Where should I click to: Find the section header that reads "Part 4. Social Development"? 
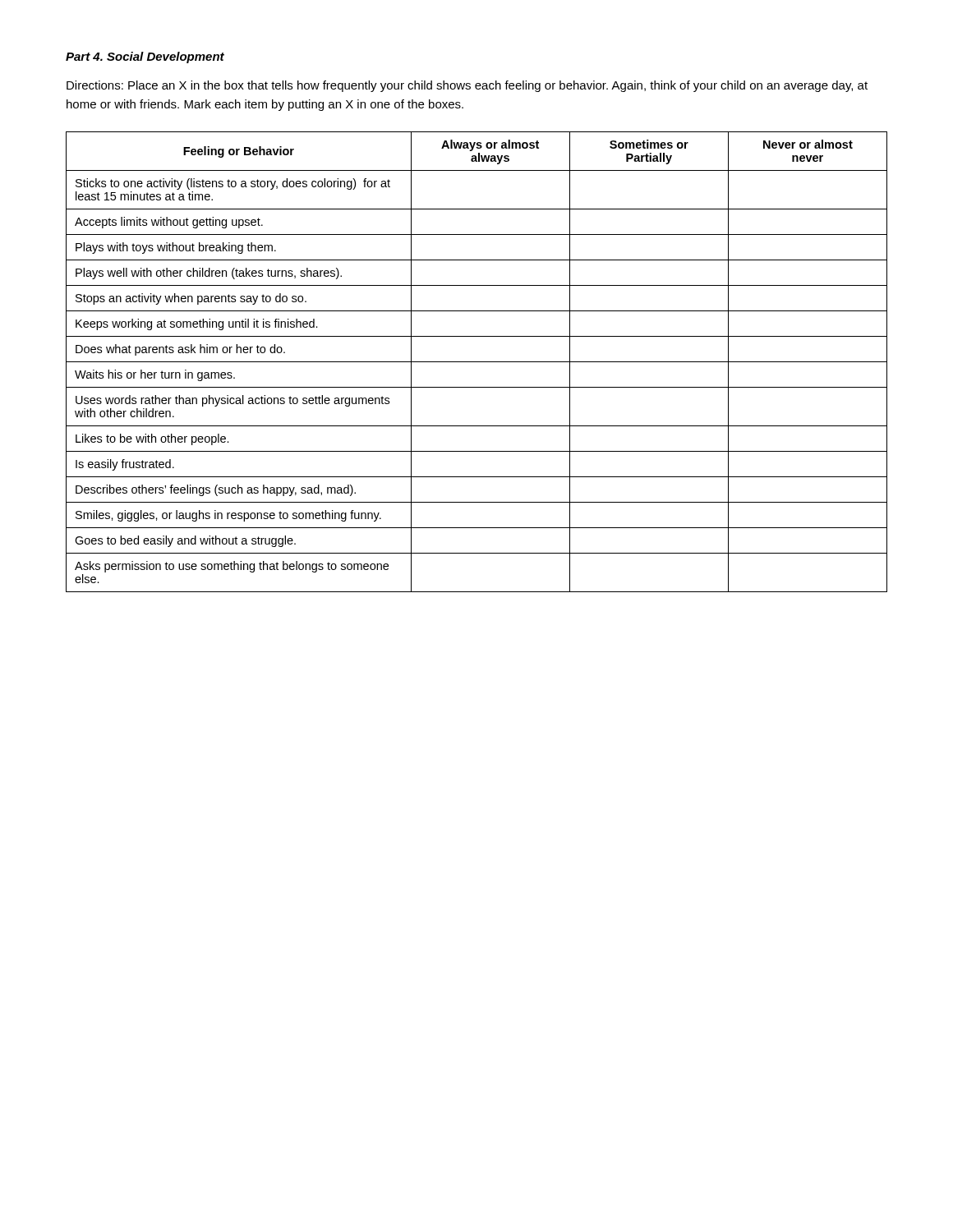[145, 56]
